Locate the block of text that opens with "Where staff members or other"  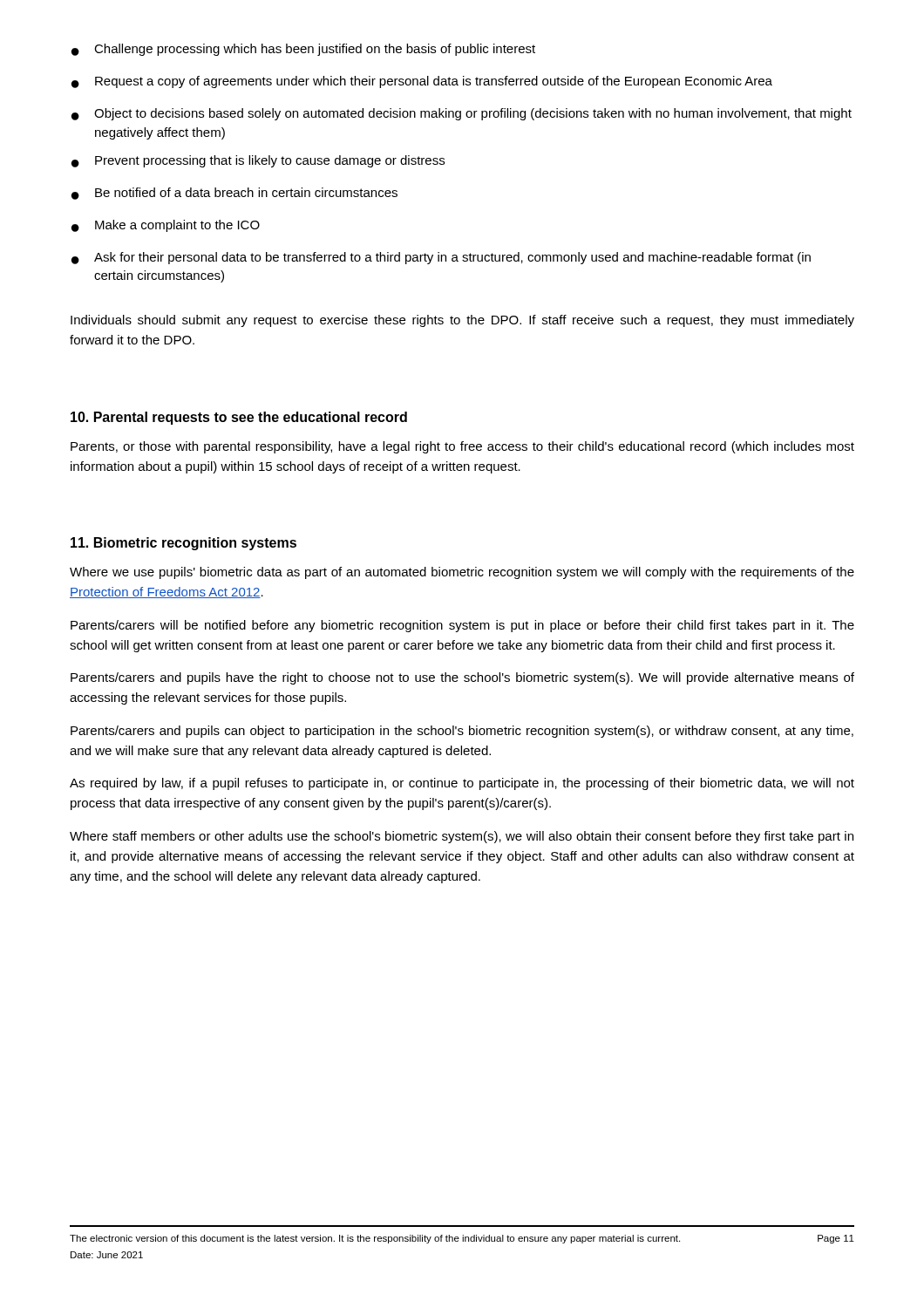[462, 856]
